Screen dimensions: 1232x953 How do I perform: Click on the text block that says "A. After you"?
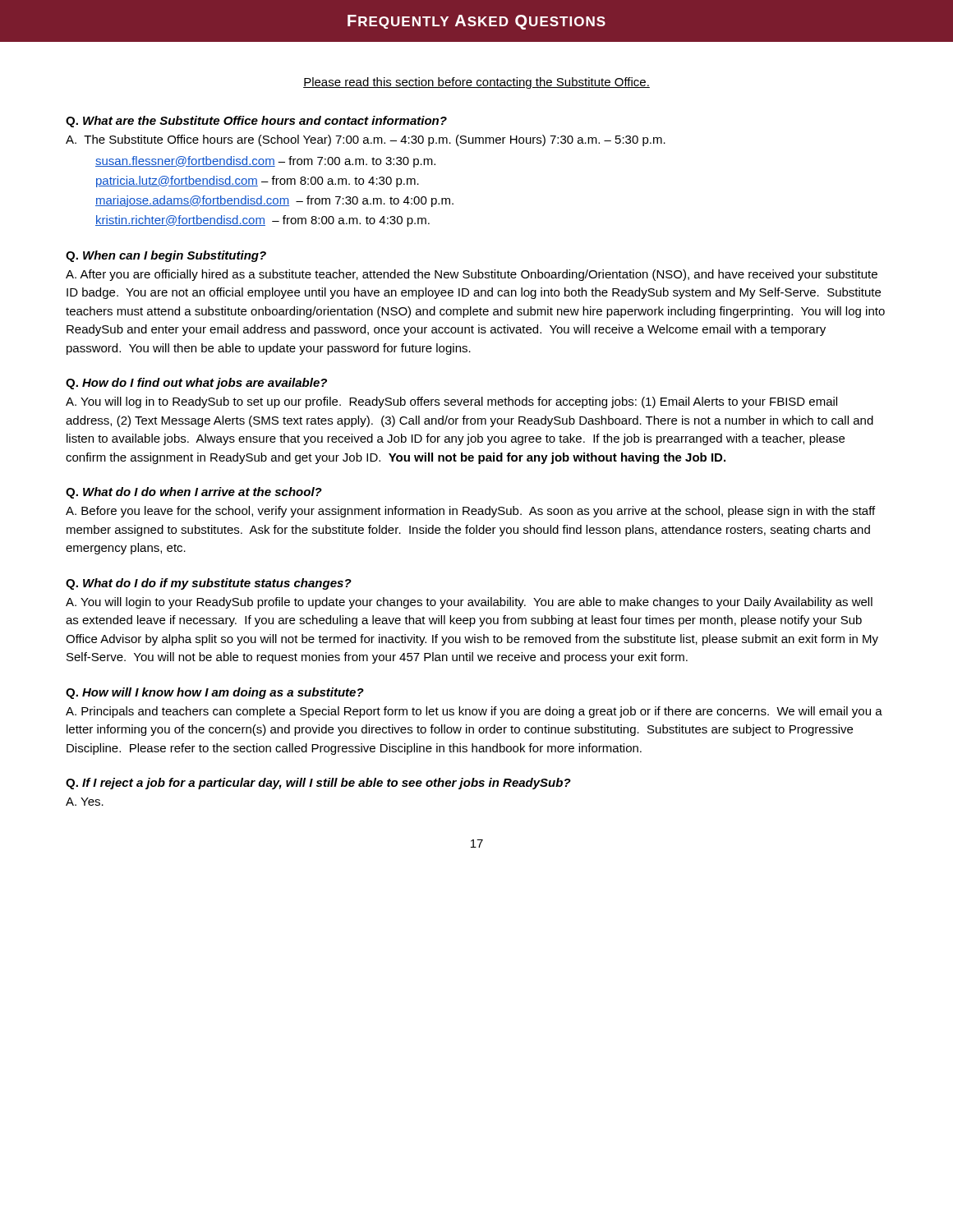coord(475,310)
